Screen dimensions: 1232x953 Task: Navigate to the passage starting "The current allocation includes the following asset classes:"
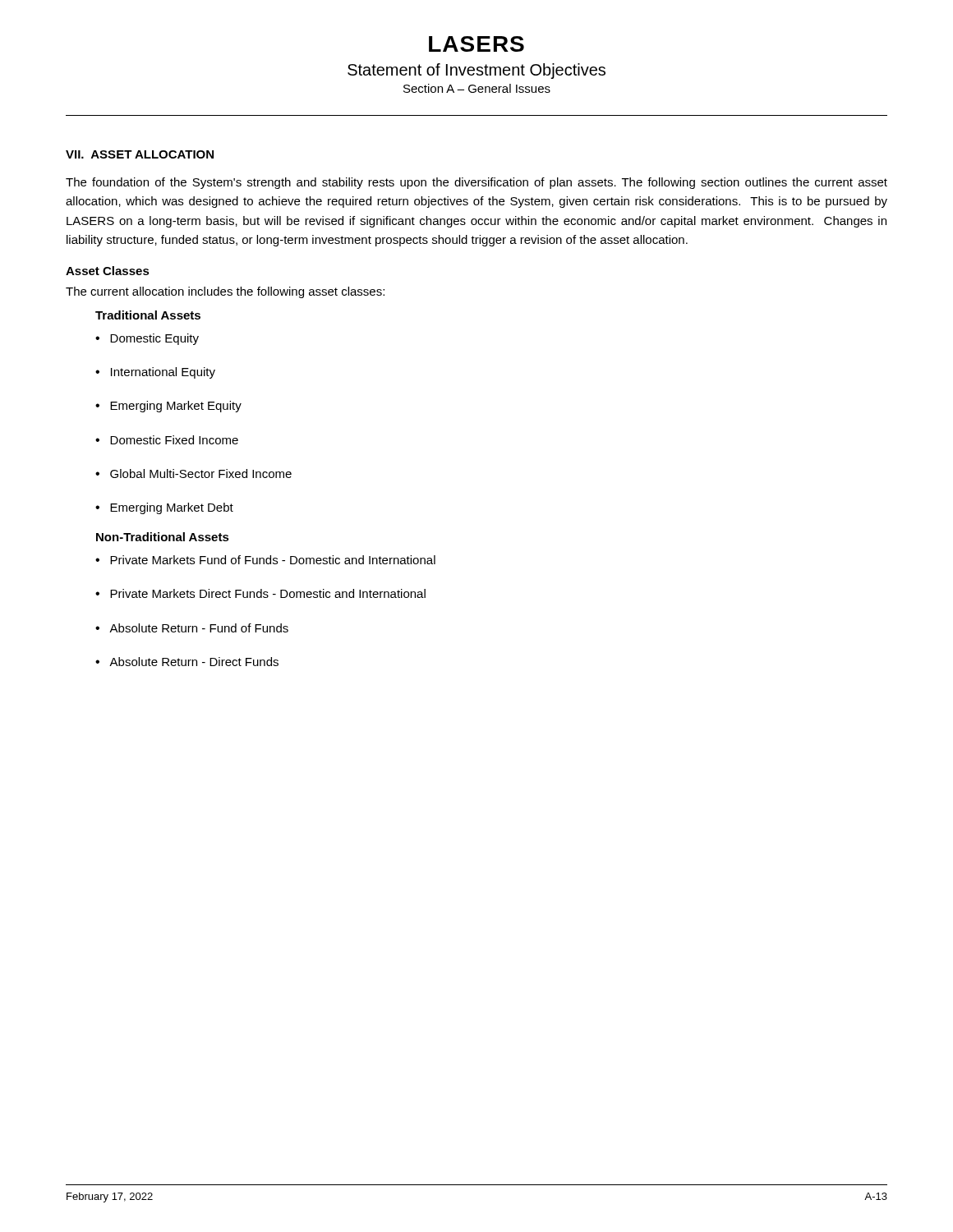click(225, 292)
